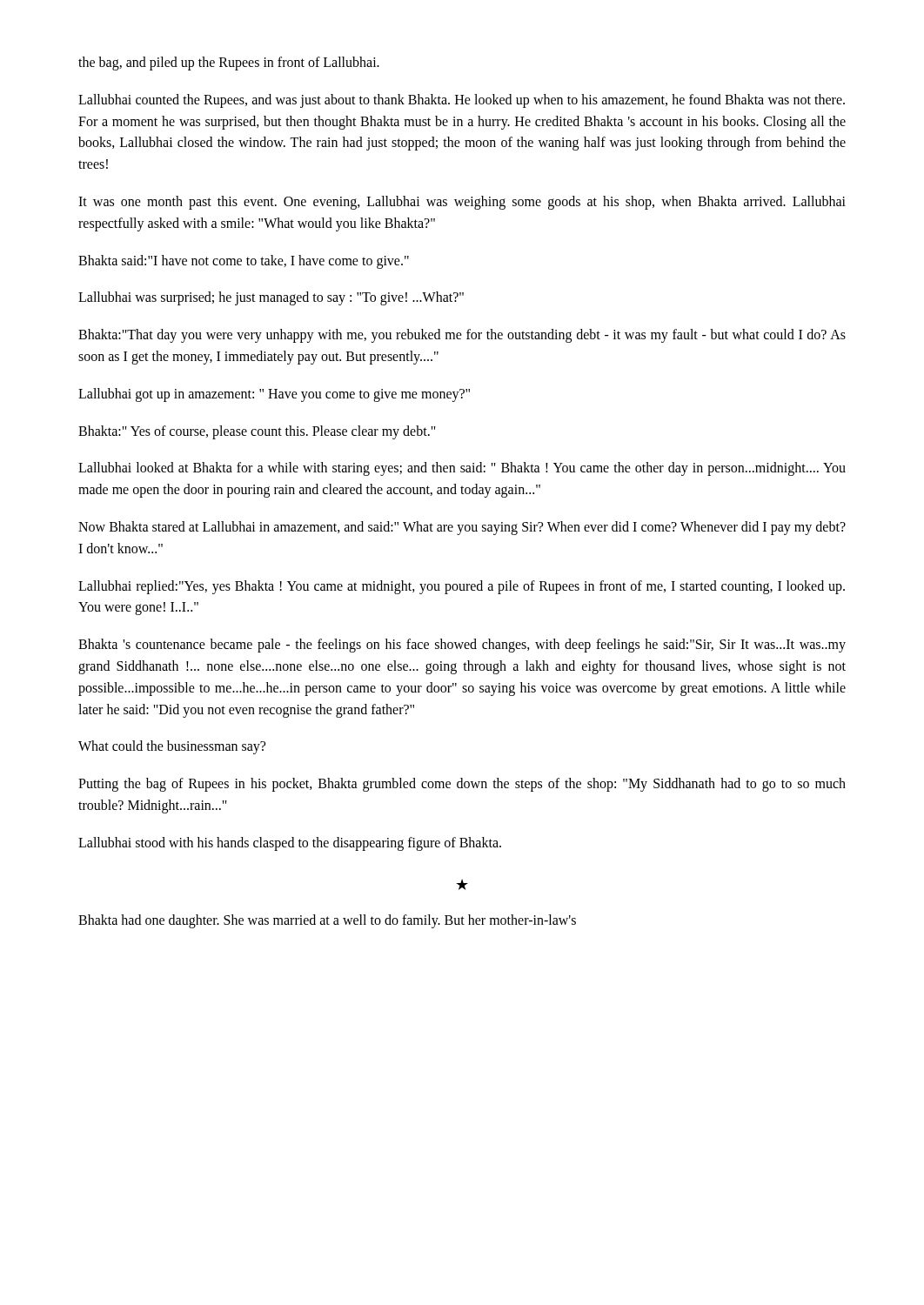Locate the text block containing "Lallubhai stood with his hands clasped to the"
Image resolution: width=924 pixels, height=1305 pixels.
[290, 842]
